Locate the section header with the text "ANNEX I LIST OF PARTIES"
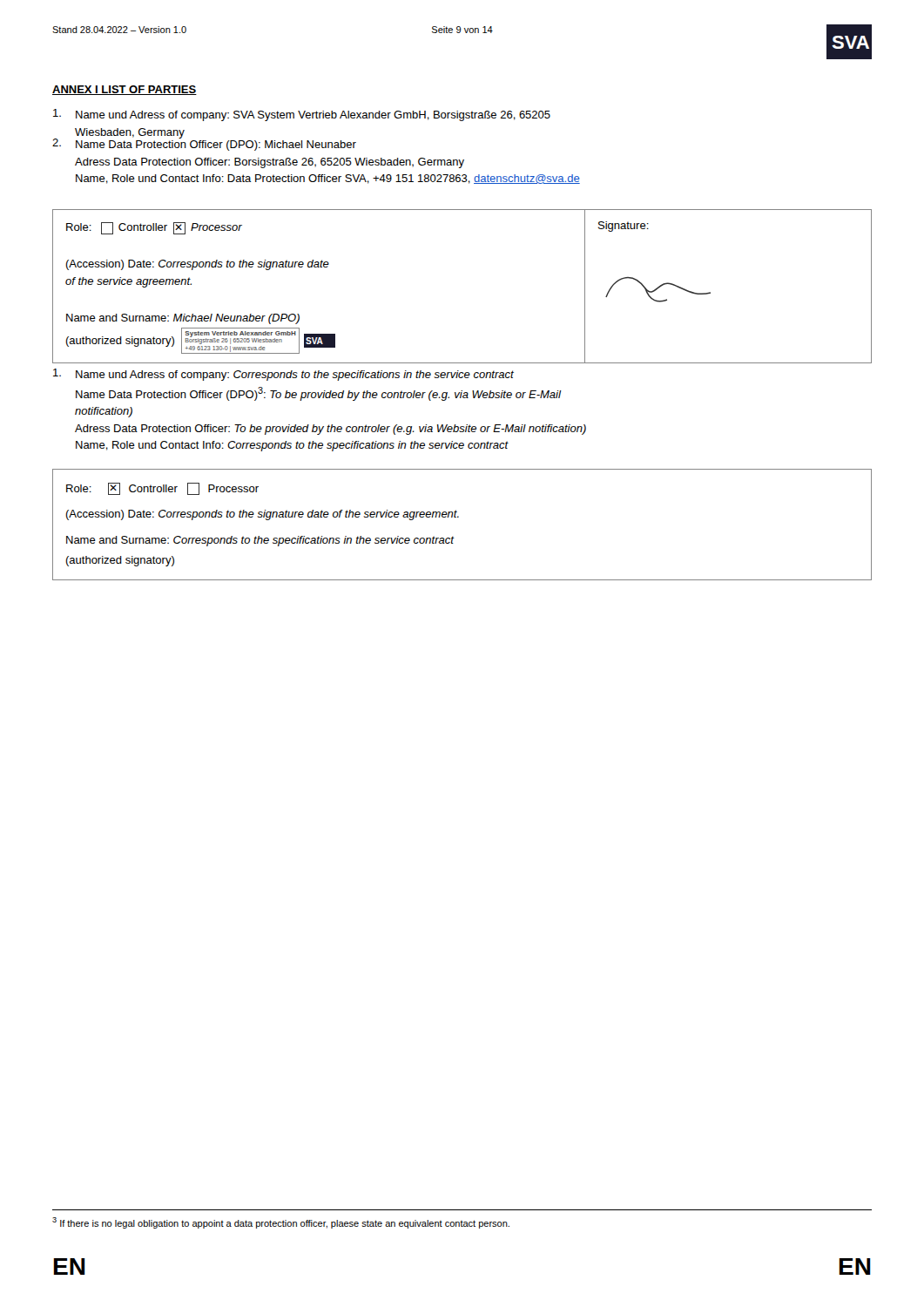Image resolution: width=924 pixels, height=1307 pixels. click(x=124, y=89)
